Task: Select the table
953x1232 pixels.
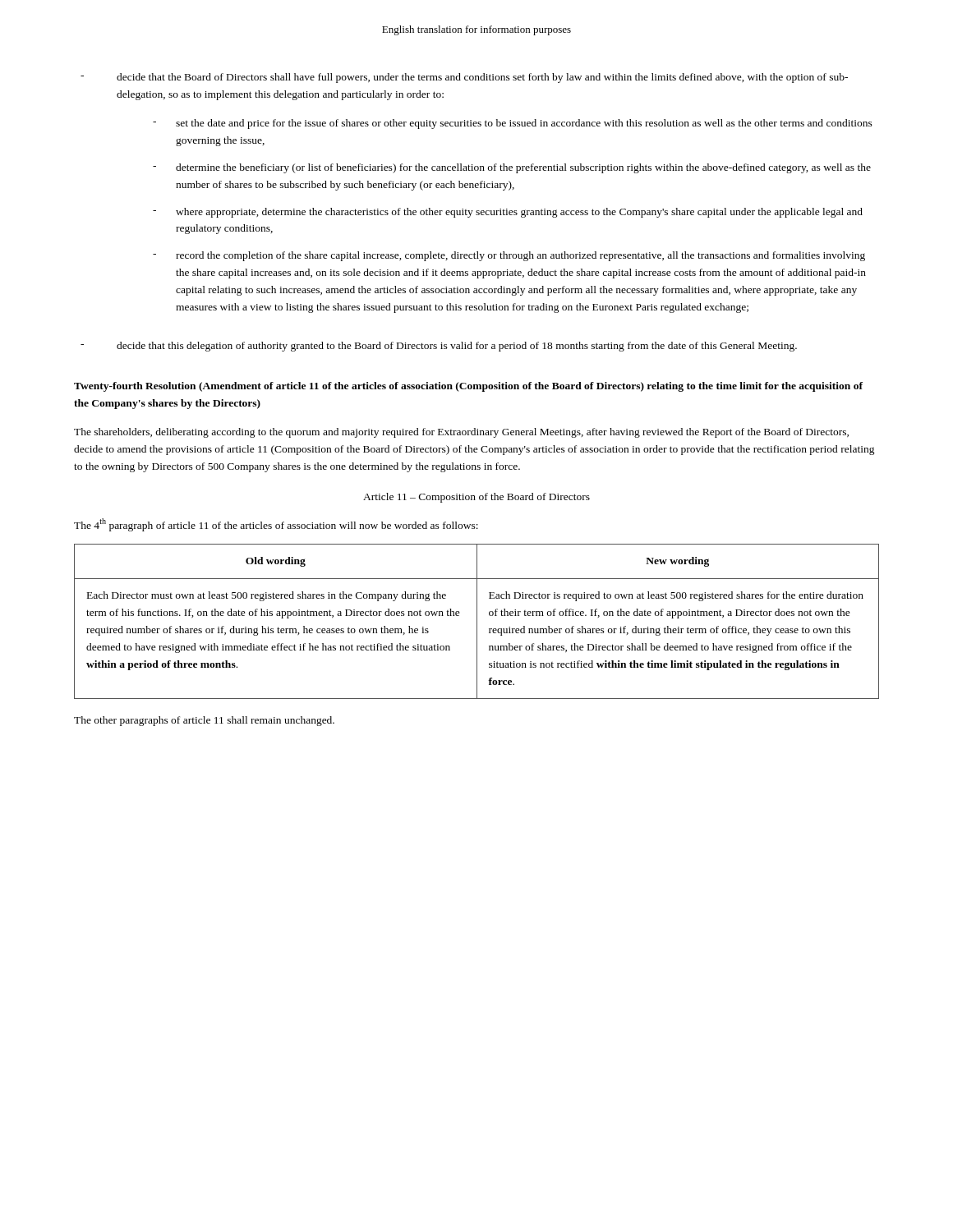Action: [476, 621]
